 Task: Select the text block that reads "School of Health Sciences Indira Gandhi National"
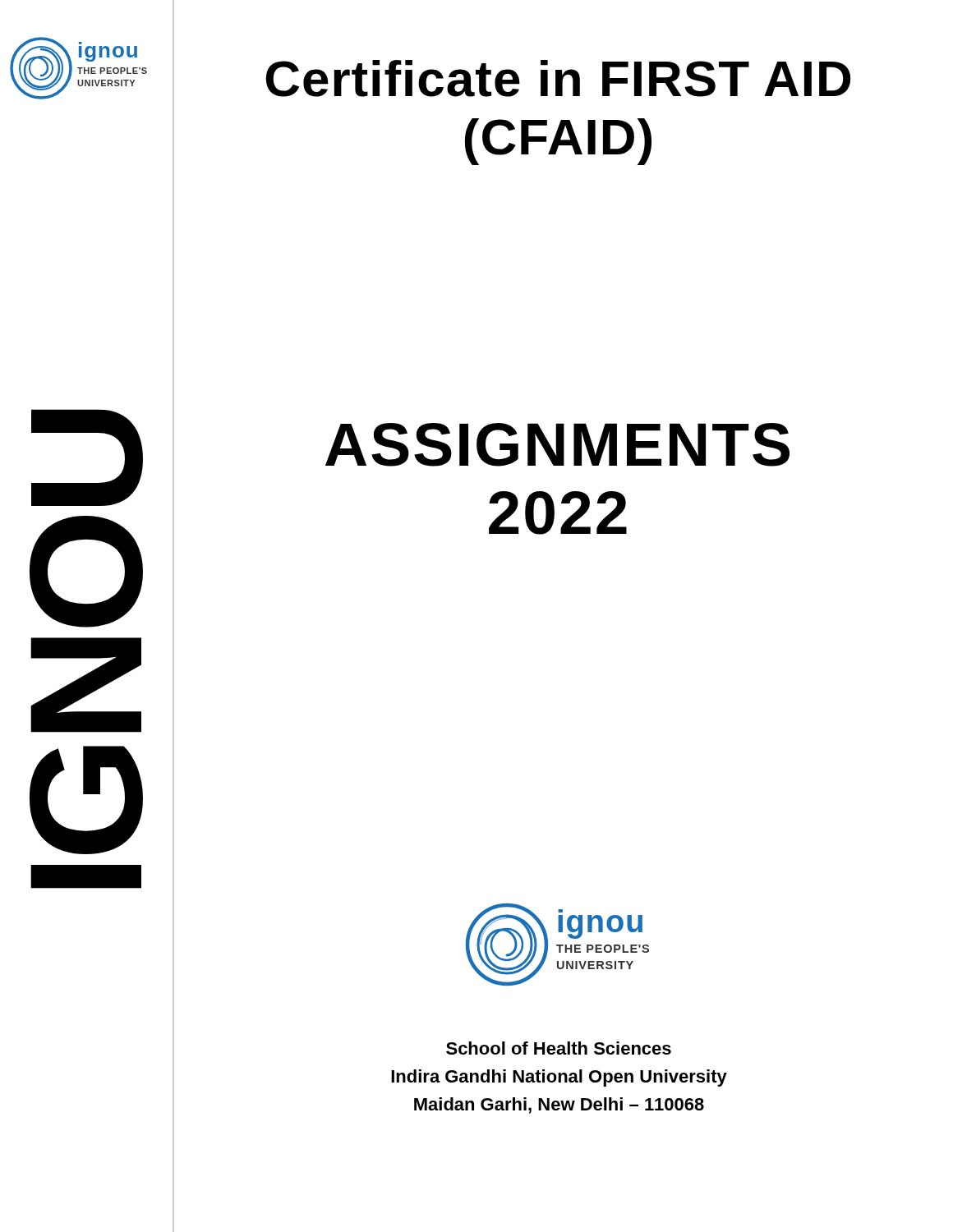[x=559, y=1077]
